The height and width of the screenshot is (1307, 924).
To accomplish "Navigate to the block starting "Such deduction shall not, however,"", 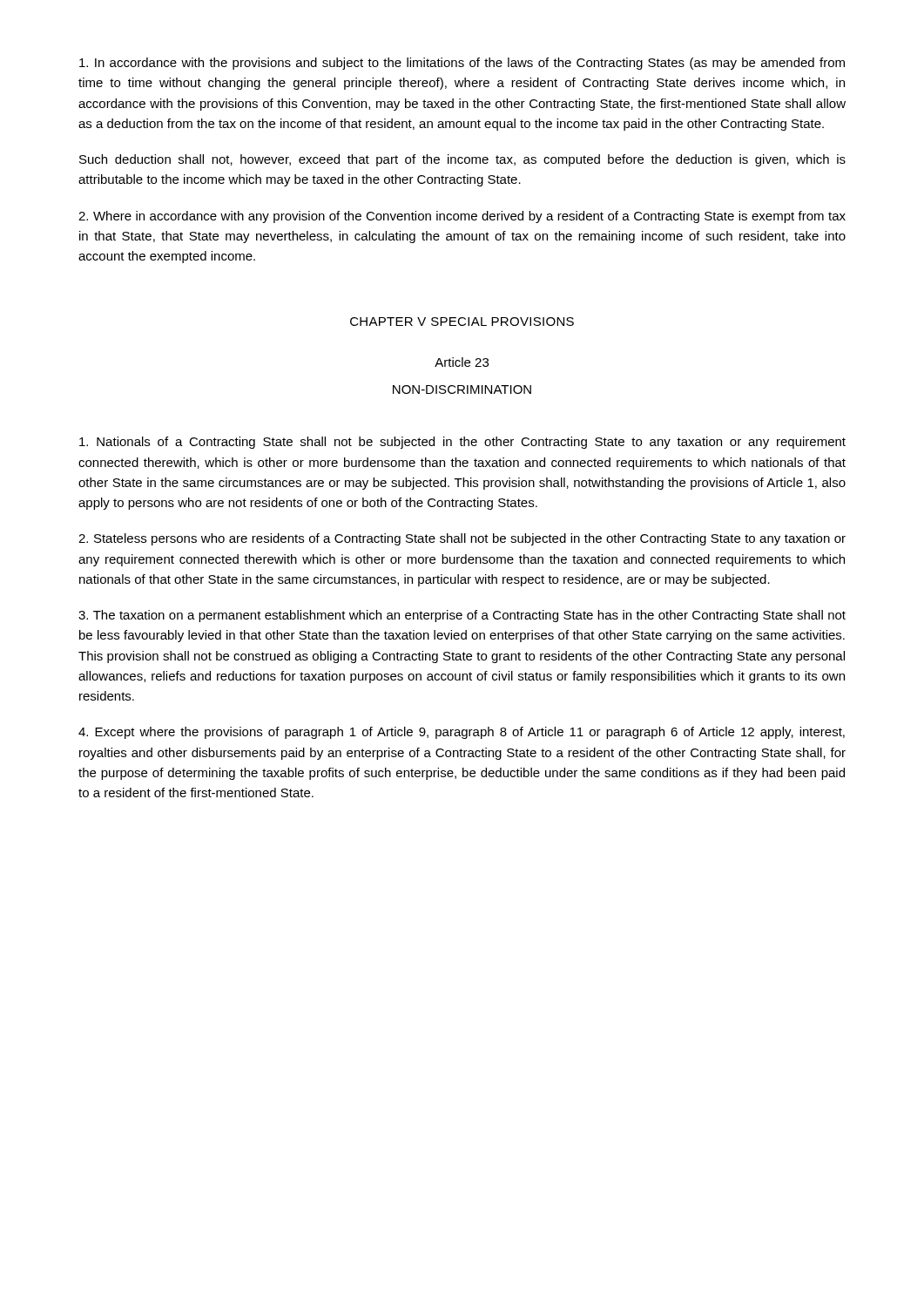I will pos(462,169).
